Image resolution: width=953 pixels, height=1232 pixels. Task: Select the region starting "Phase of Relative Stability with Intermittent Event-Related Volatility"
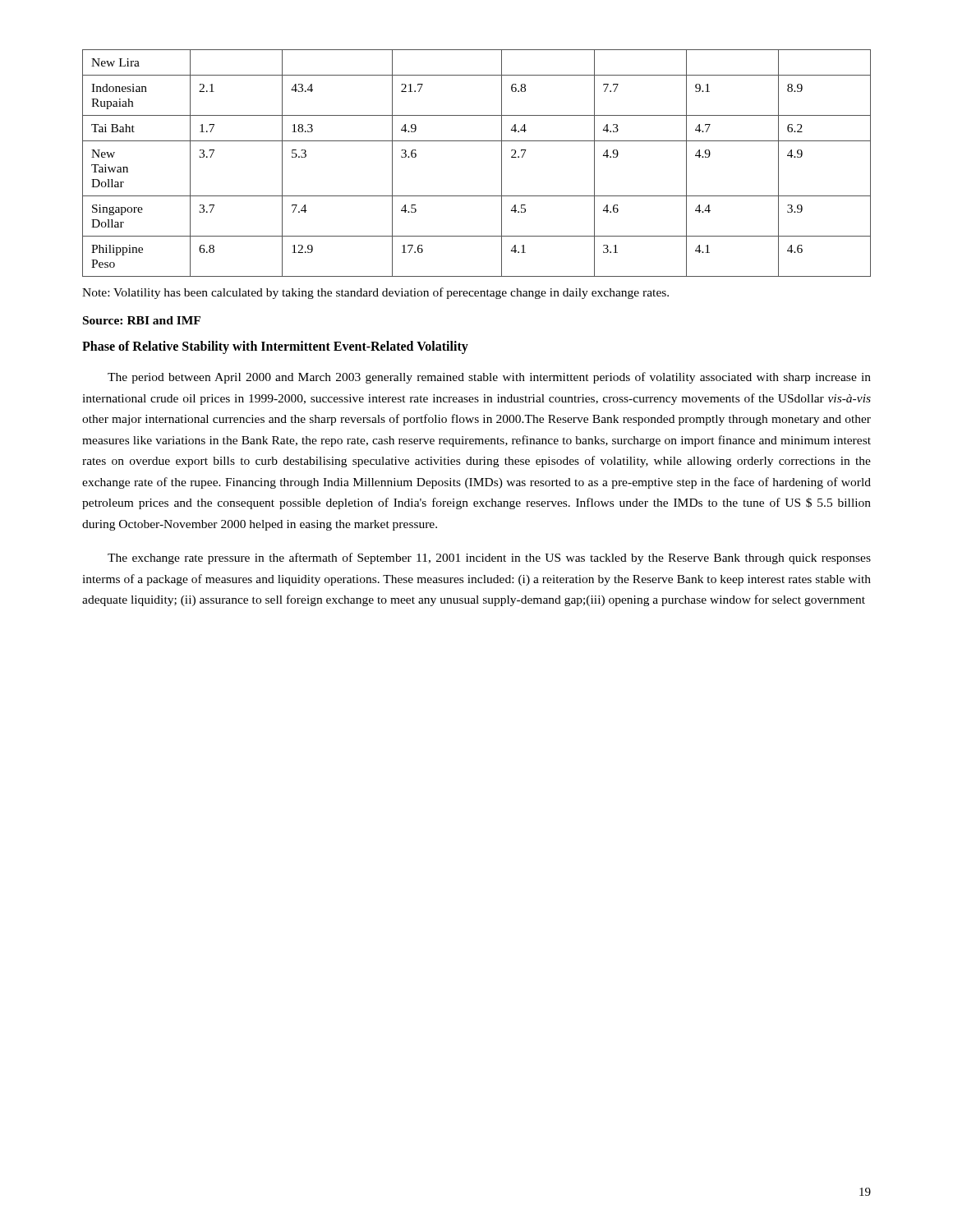click(476, 346)
